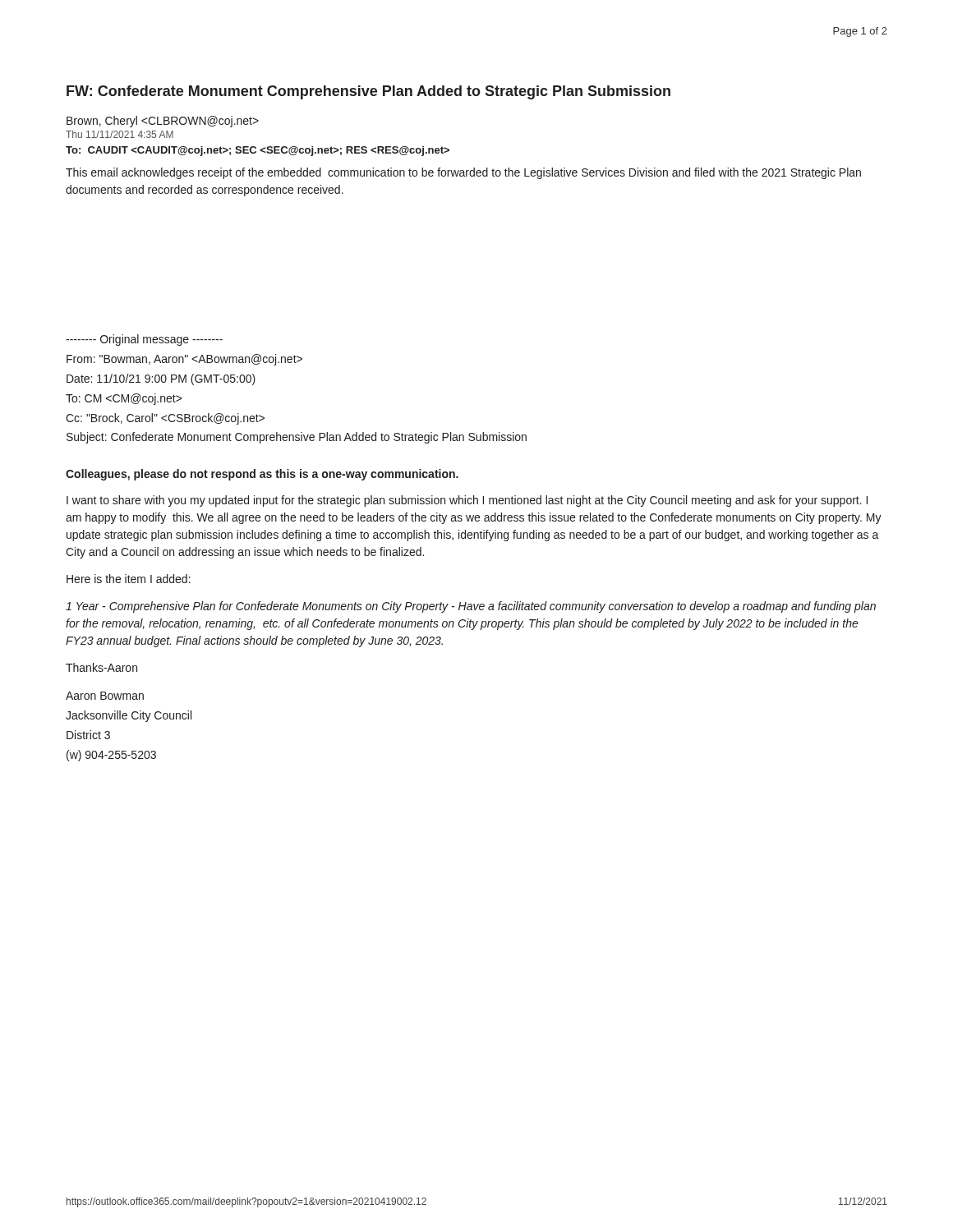Locate the text that reads "Here is the item I added:"
953x1232 pixels.
tap(128, 579)
